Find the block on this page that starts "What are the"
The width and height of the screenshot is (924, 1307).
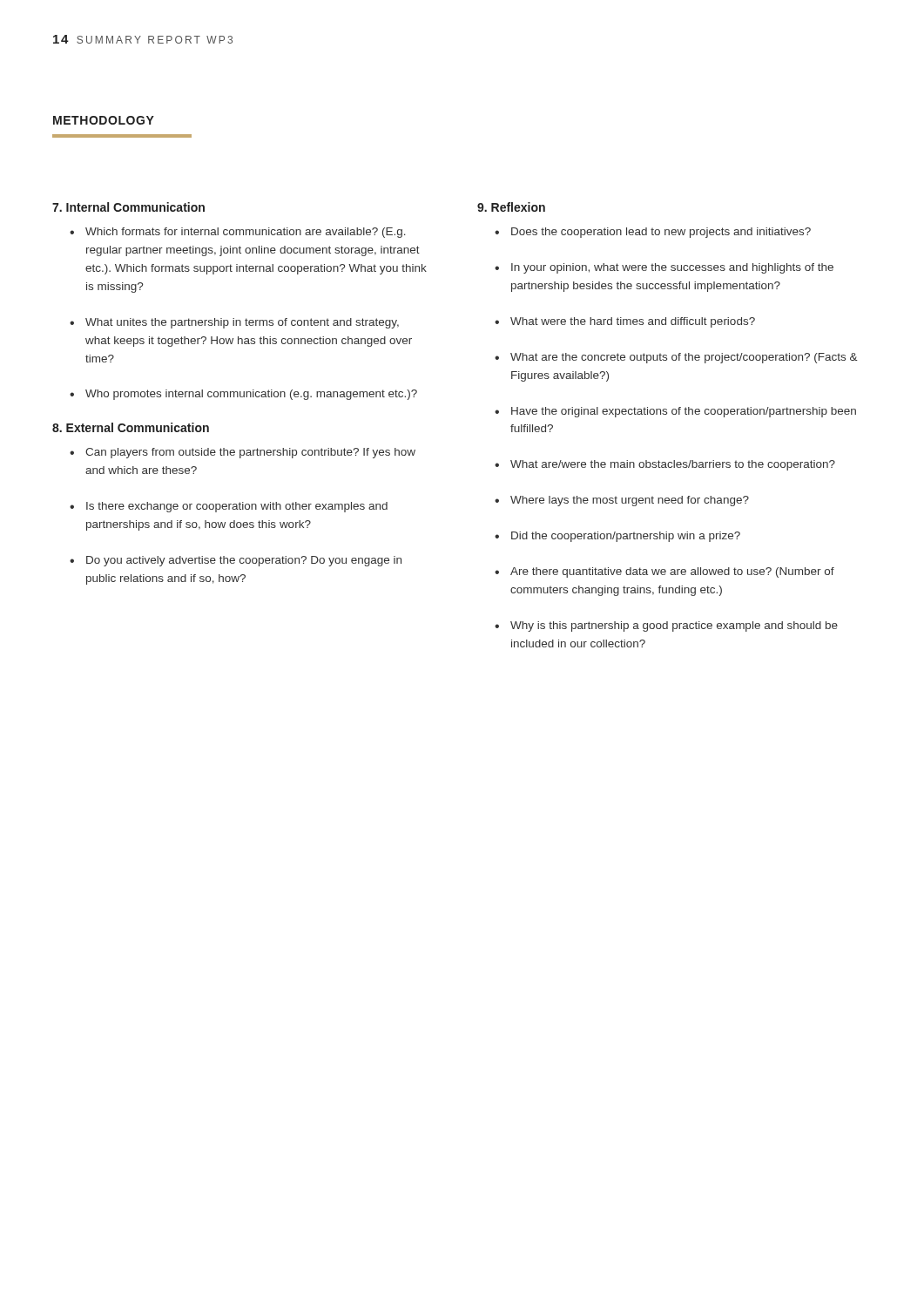(x=674, y=367)
